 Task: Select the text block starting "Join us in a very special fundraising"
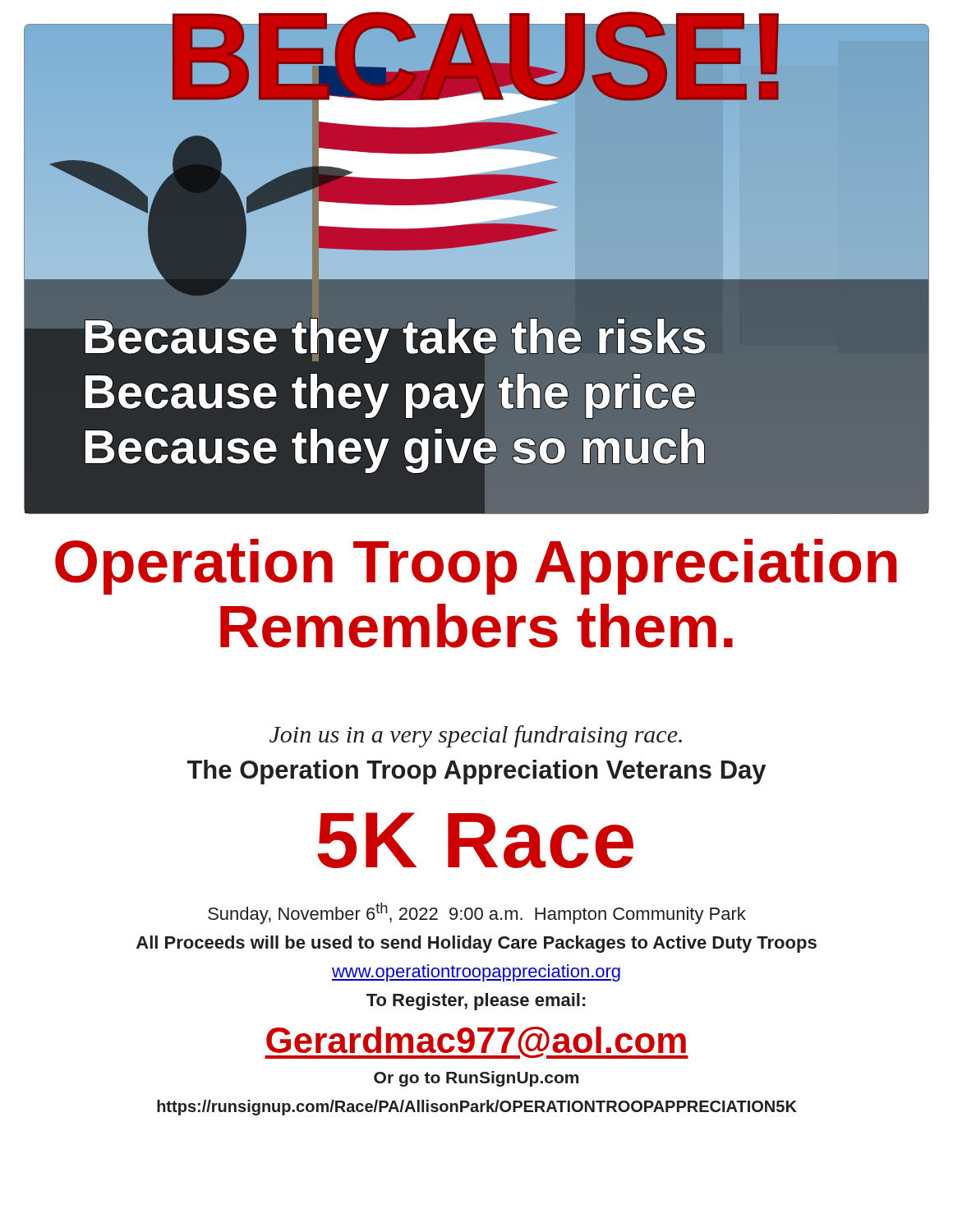(476, 753)
